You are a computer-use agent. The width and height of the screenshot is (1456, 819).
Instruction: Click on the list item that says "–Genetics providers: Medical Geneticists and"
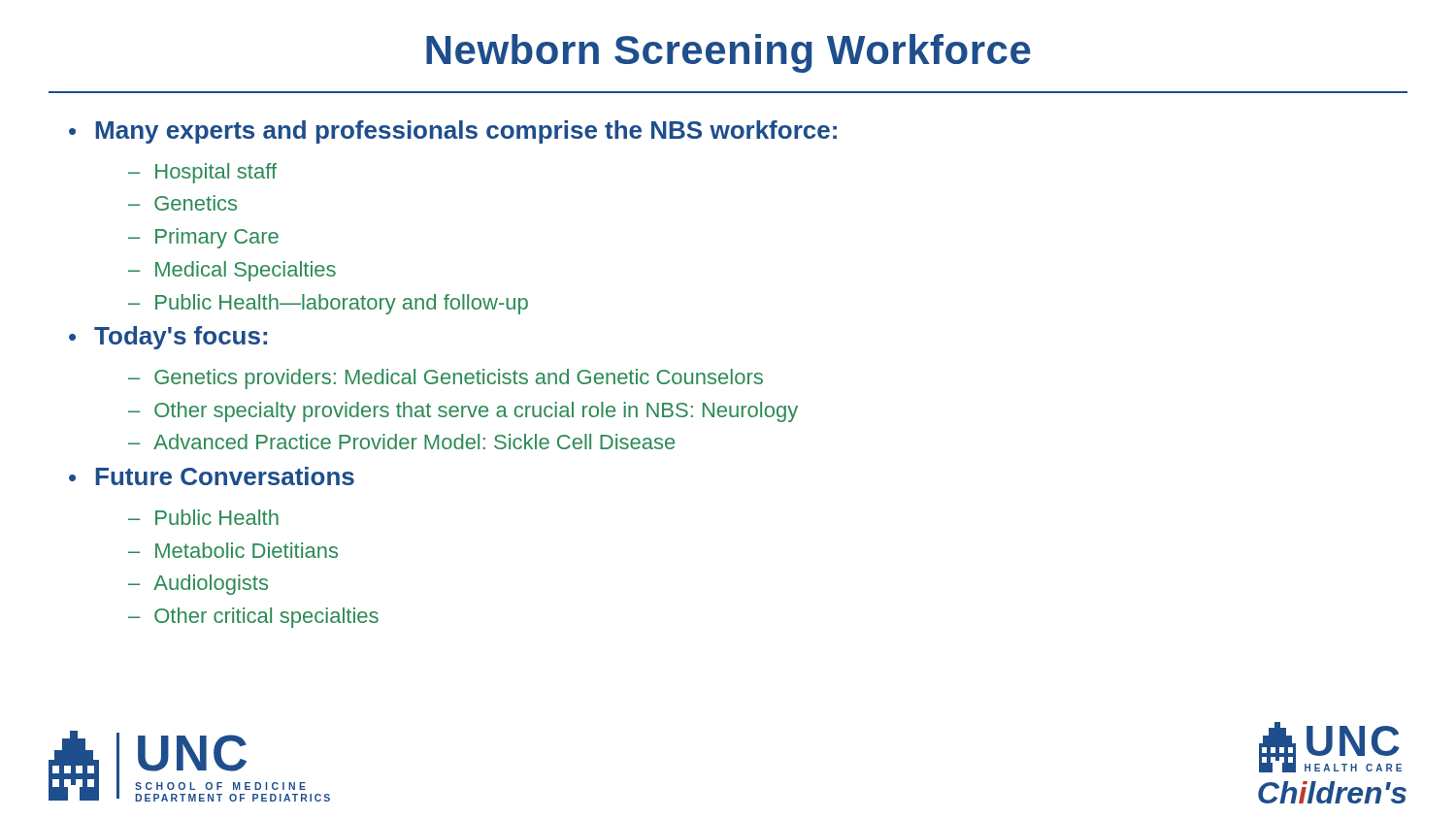pyautogui.click(x=446, y=377)
